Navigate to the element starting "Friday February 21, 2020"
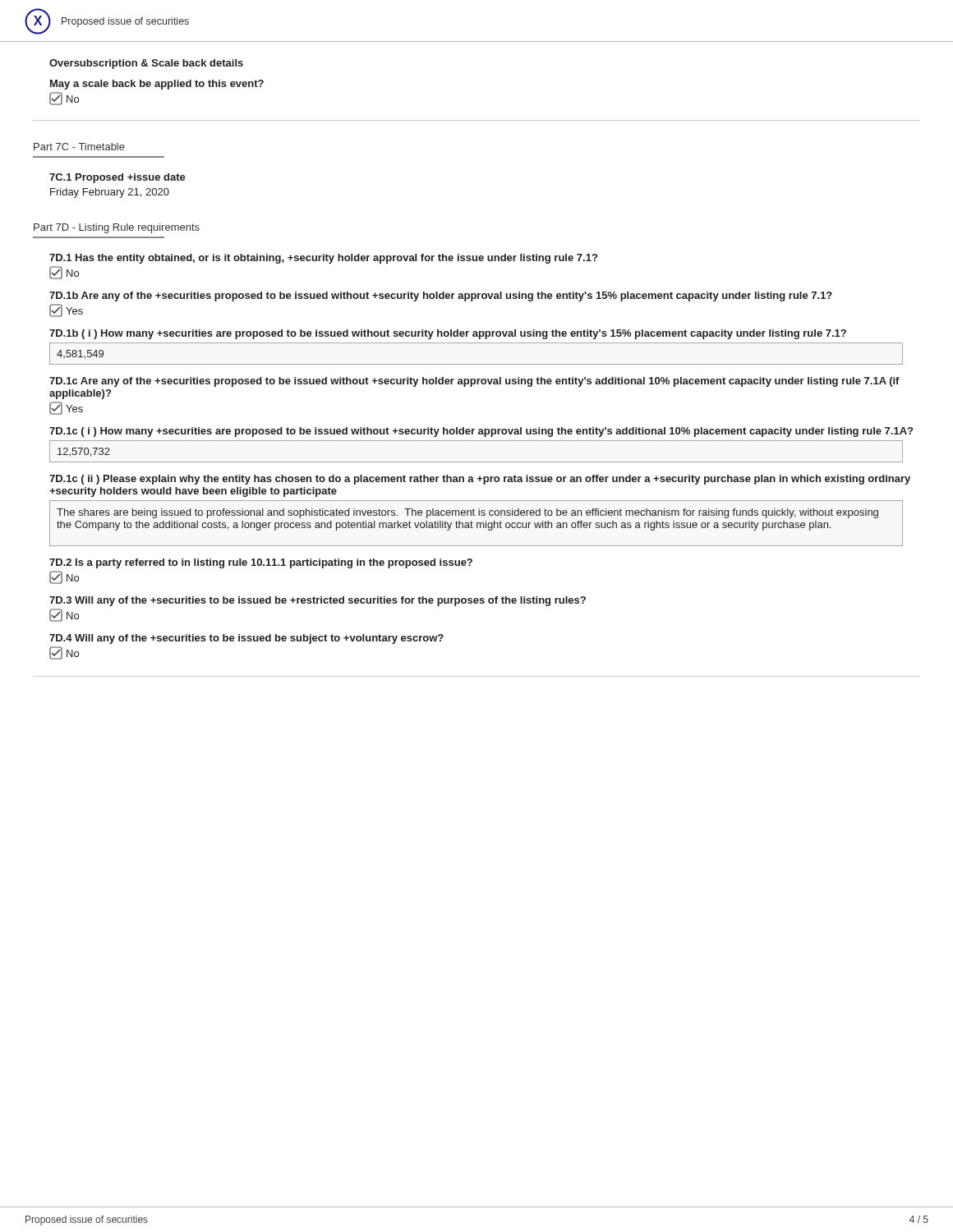 [109, 192]
